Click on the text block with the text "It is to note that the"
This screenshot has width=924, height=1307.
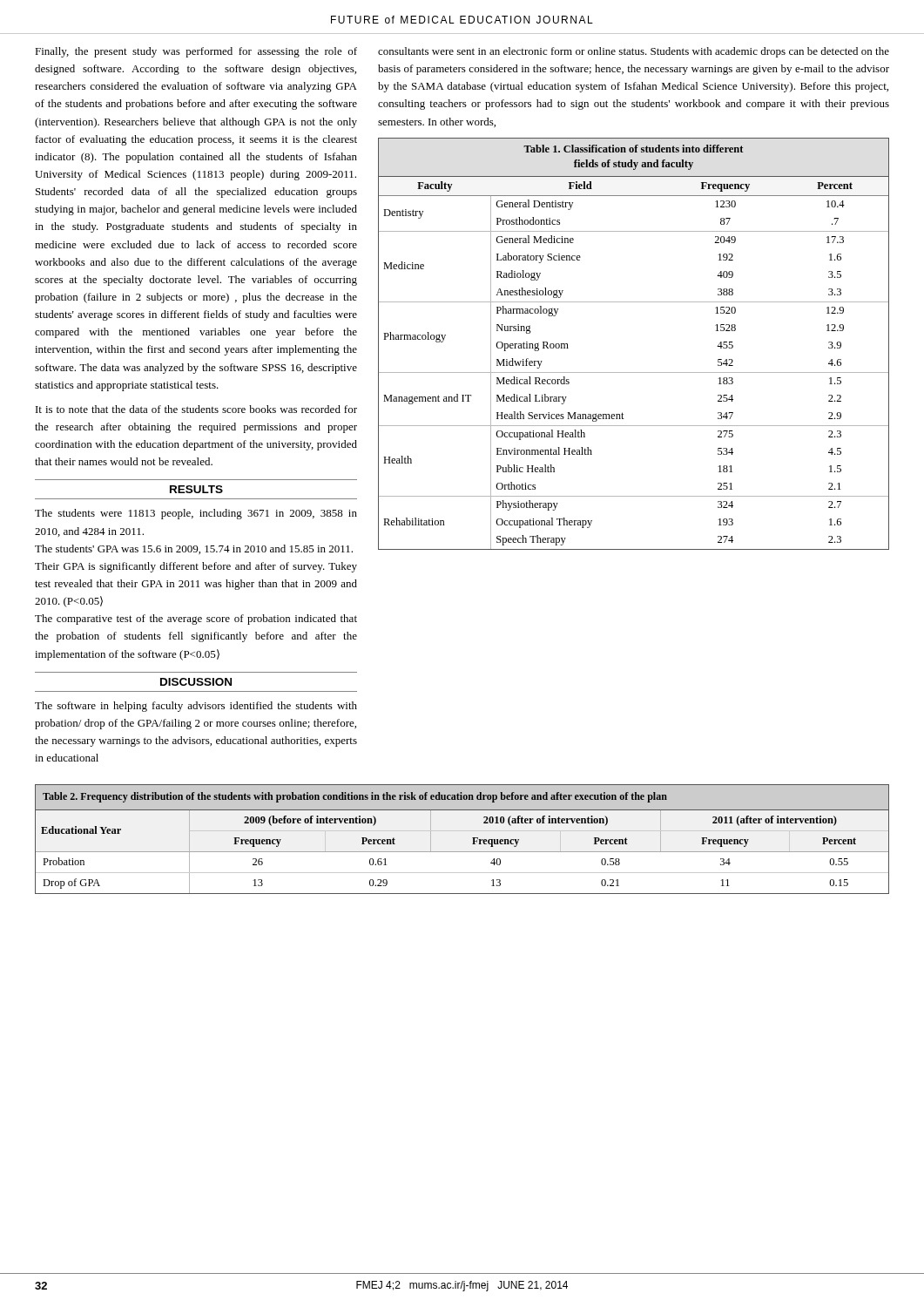[x=196, y=435]
